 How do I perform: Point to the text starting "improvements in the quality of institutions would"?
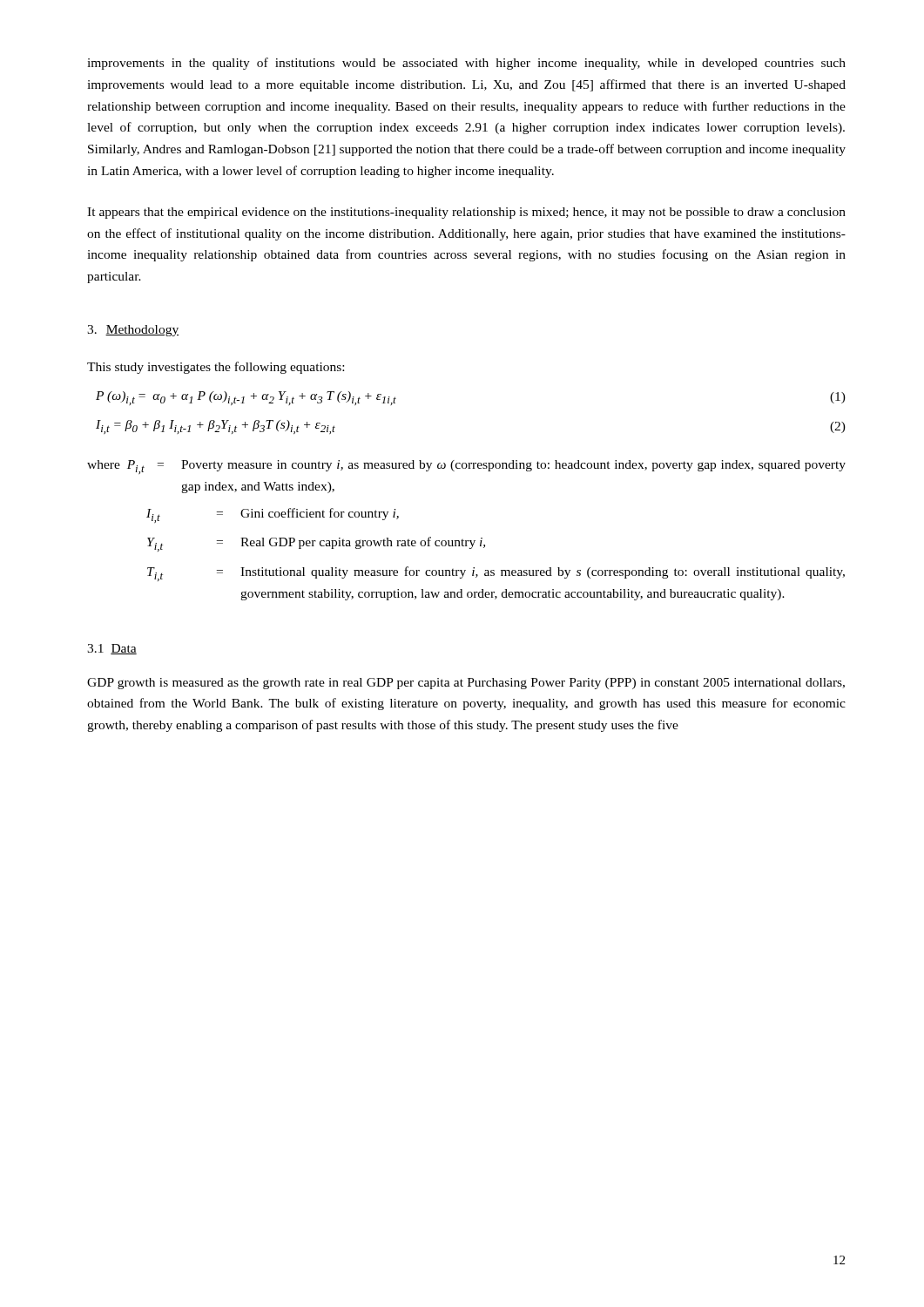(466, 116)
